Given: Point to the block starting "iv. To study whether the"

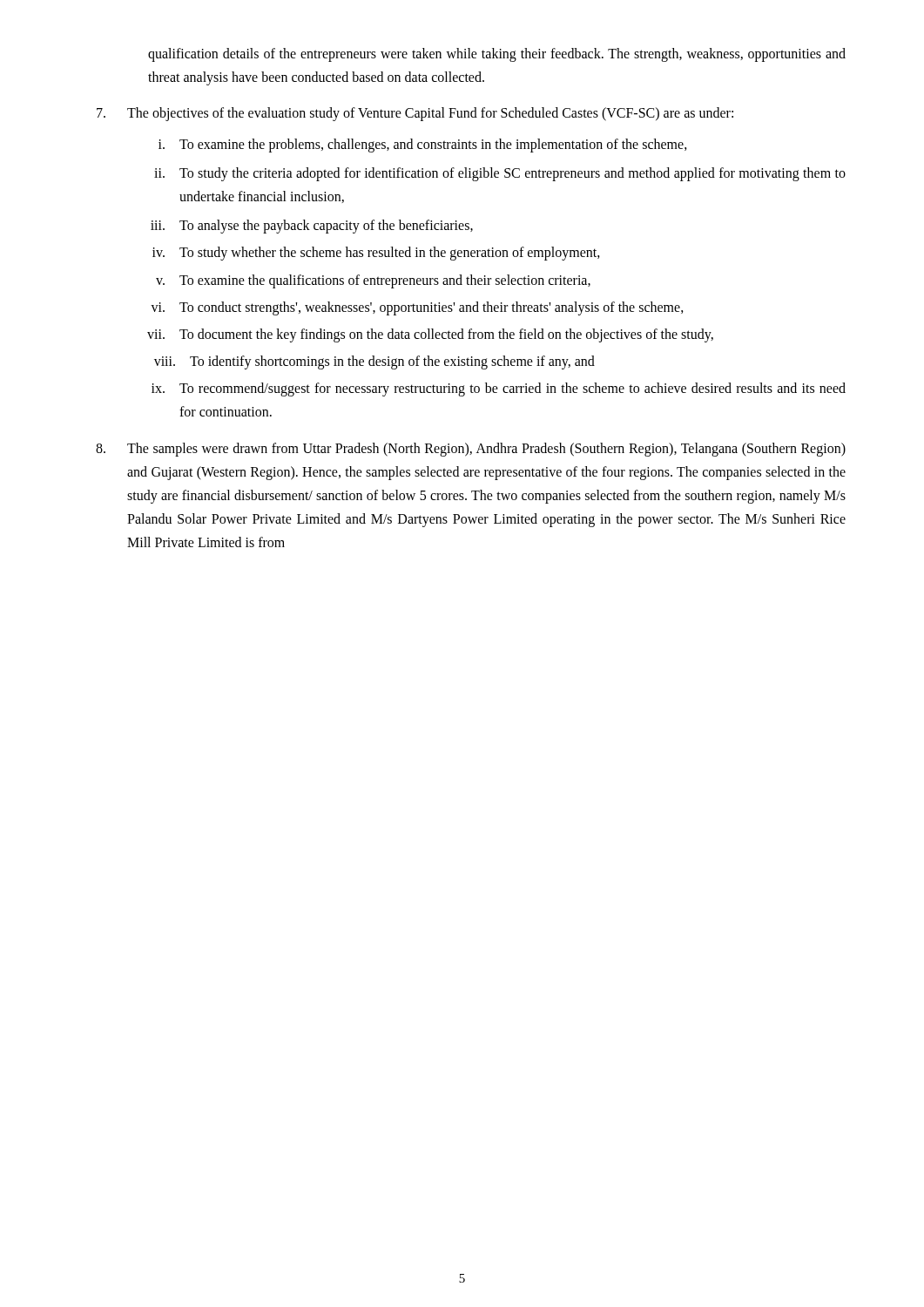Looking at the screenshot, I should coord(471,253).
